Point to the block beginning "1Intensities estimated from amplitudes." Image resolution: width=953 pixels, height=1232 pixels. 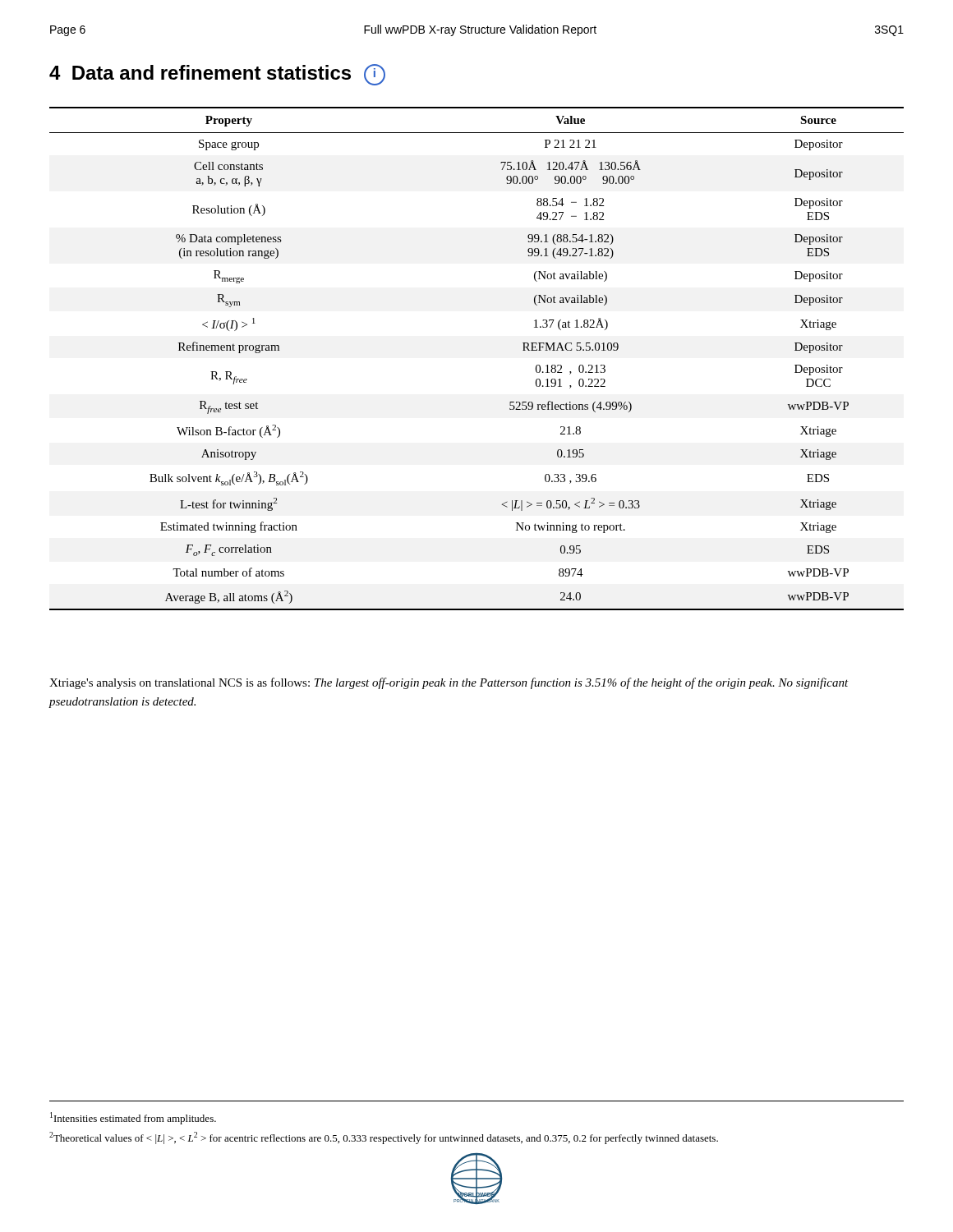click(476, 1128)
